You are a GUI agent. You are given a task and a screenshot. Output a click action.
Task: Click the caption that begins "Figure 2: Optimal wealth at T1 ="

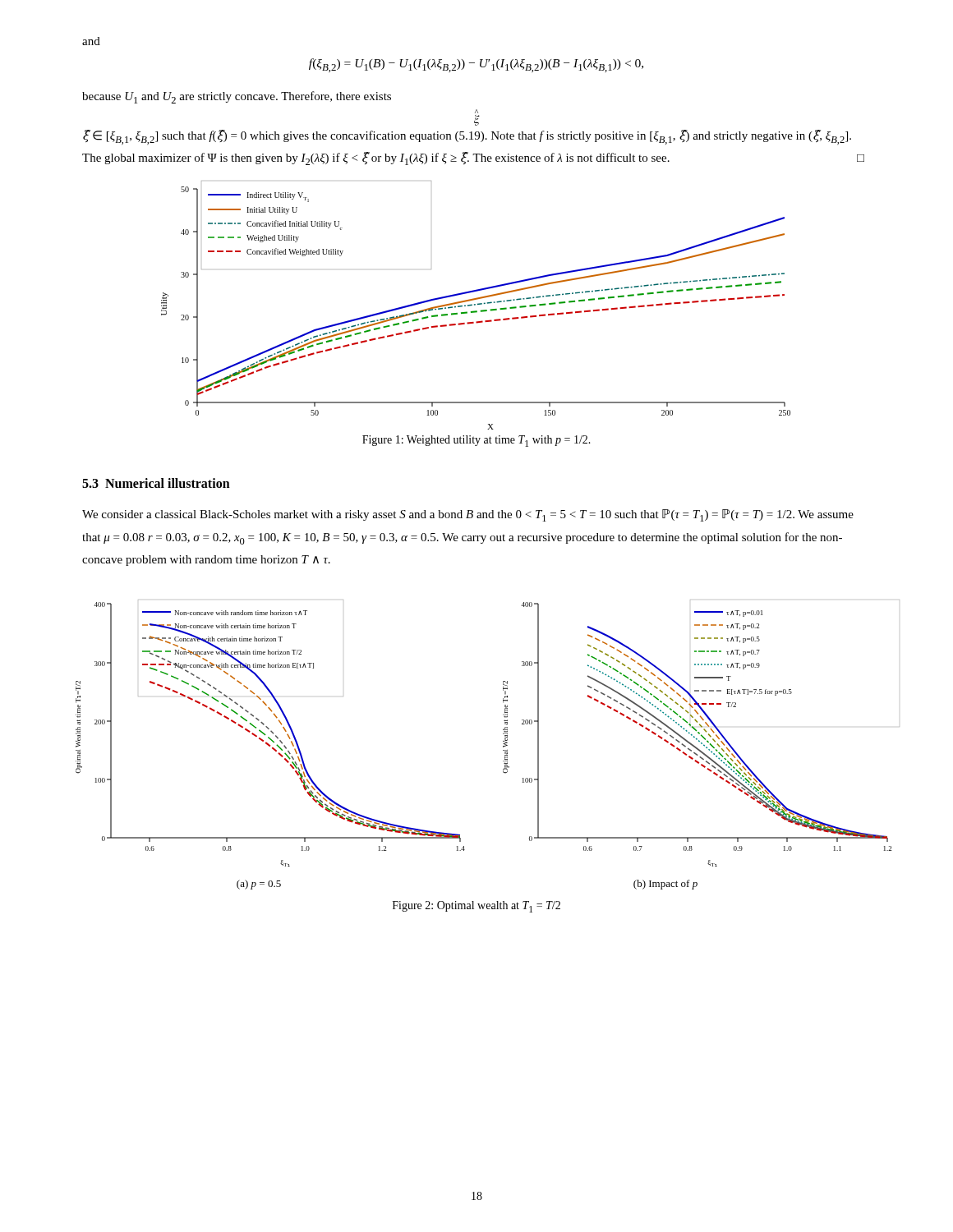(x=476, y=907)
